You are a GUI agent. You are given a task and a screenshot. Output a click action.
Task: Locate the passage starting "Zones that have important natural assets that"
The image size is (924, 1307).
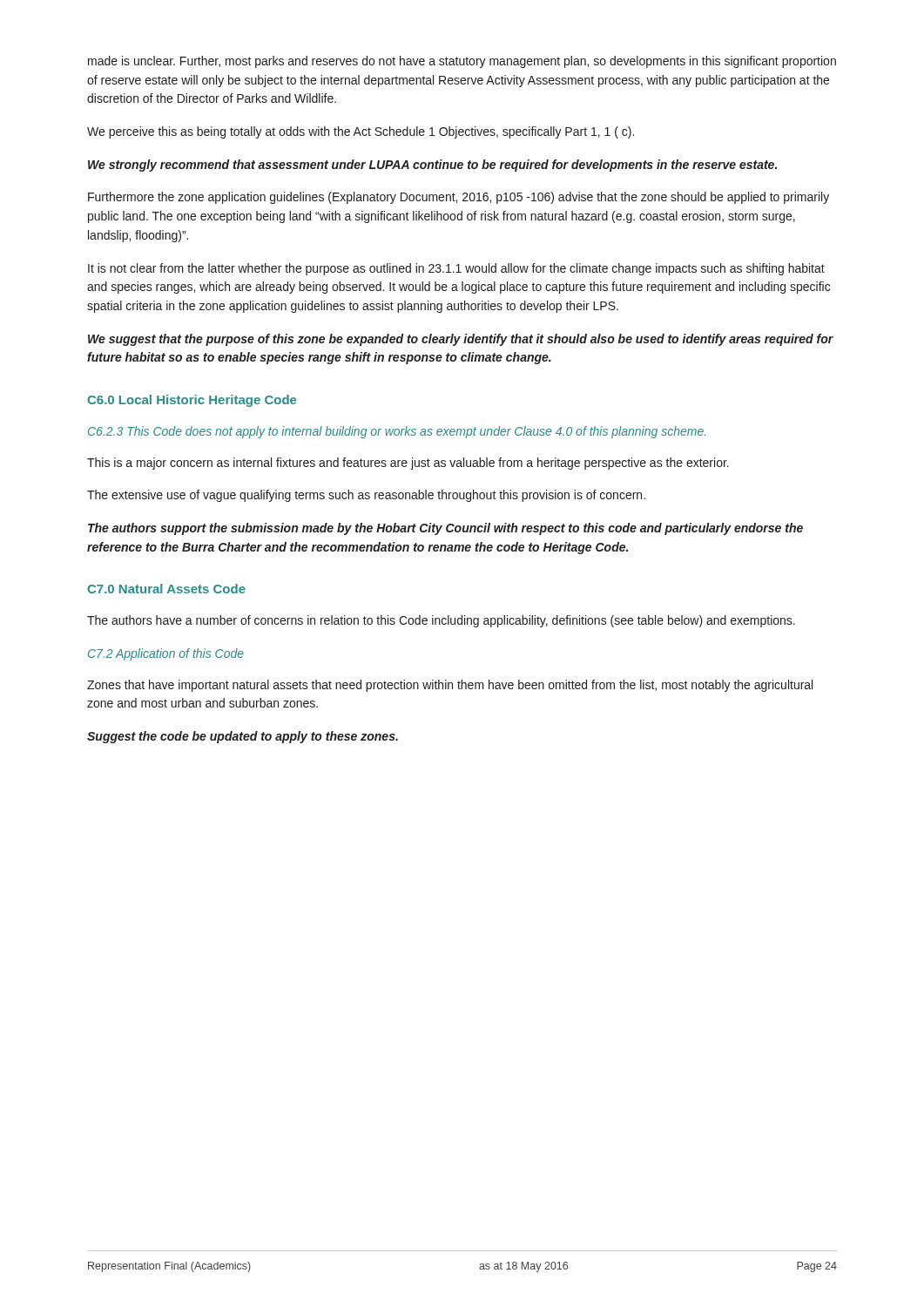click(x=450, y=694)
